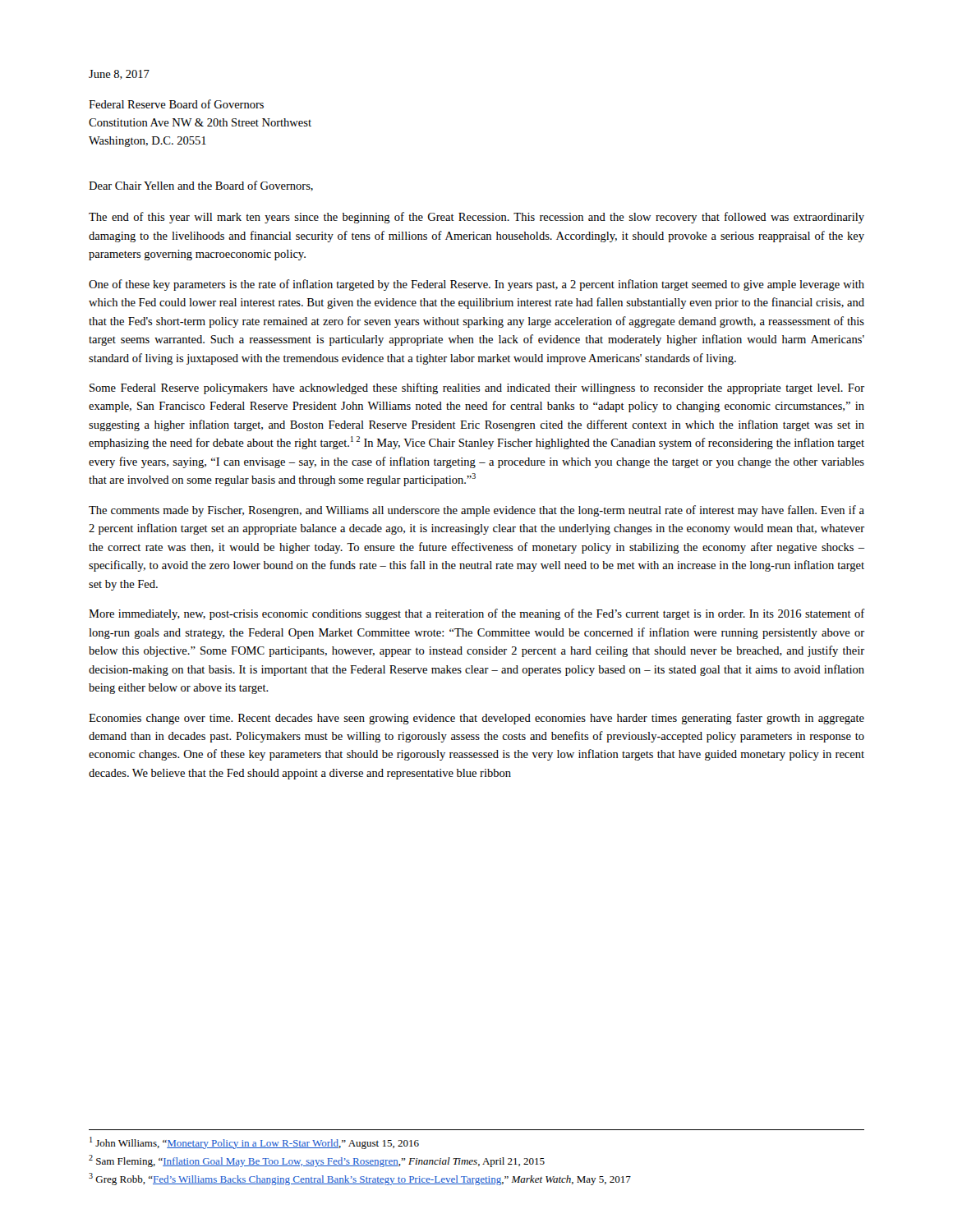Click on the text block starting "Dear Chair Yellen and the Board of Governors,"
953x1232 pixels.
tap(201, 186)
